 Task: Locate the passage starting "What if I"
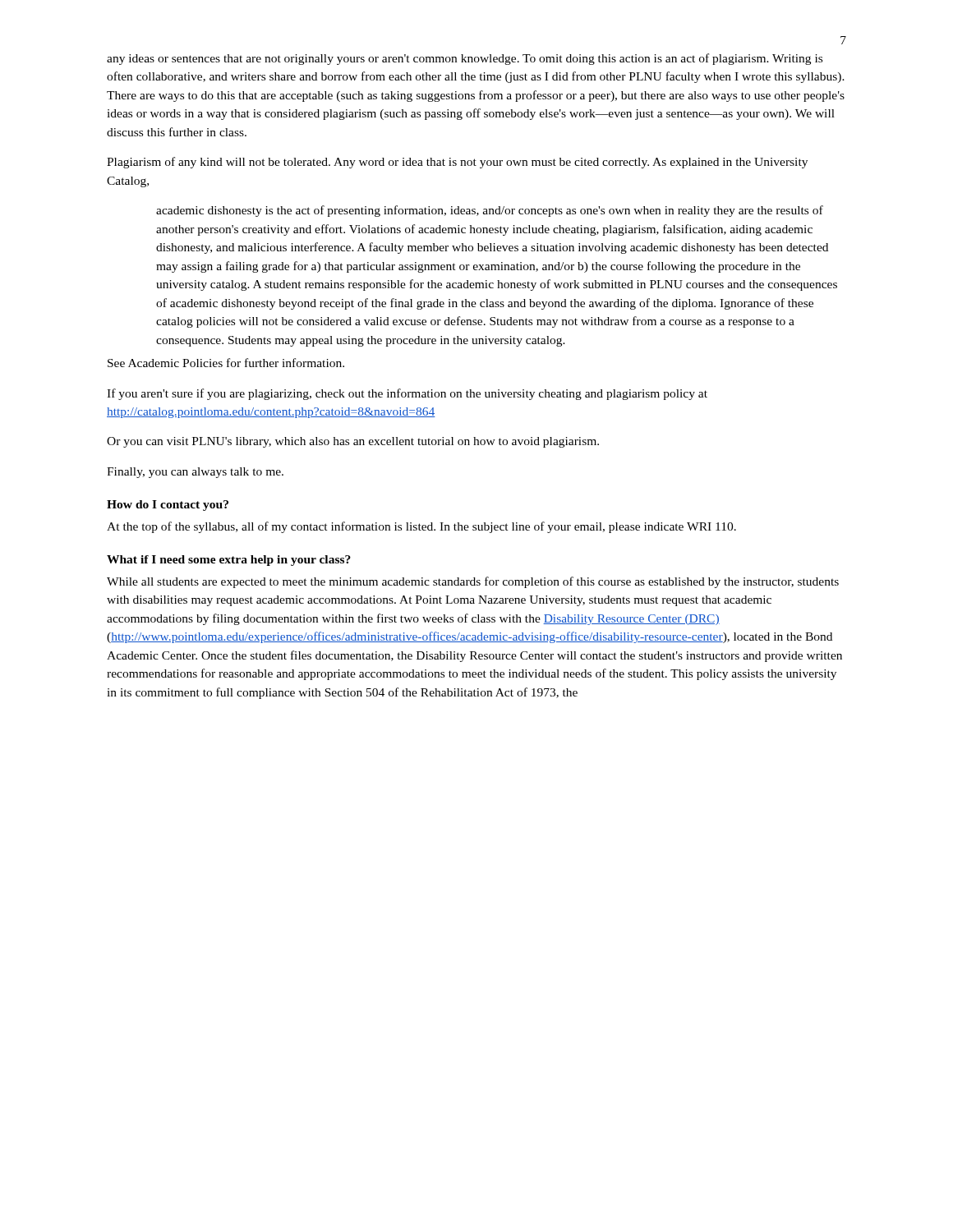tap(229, 559)
